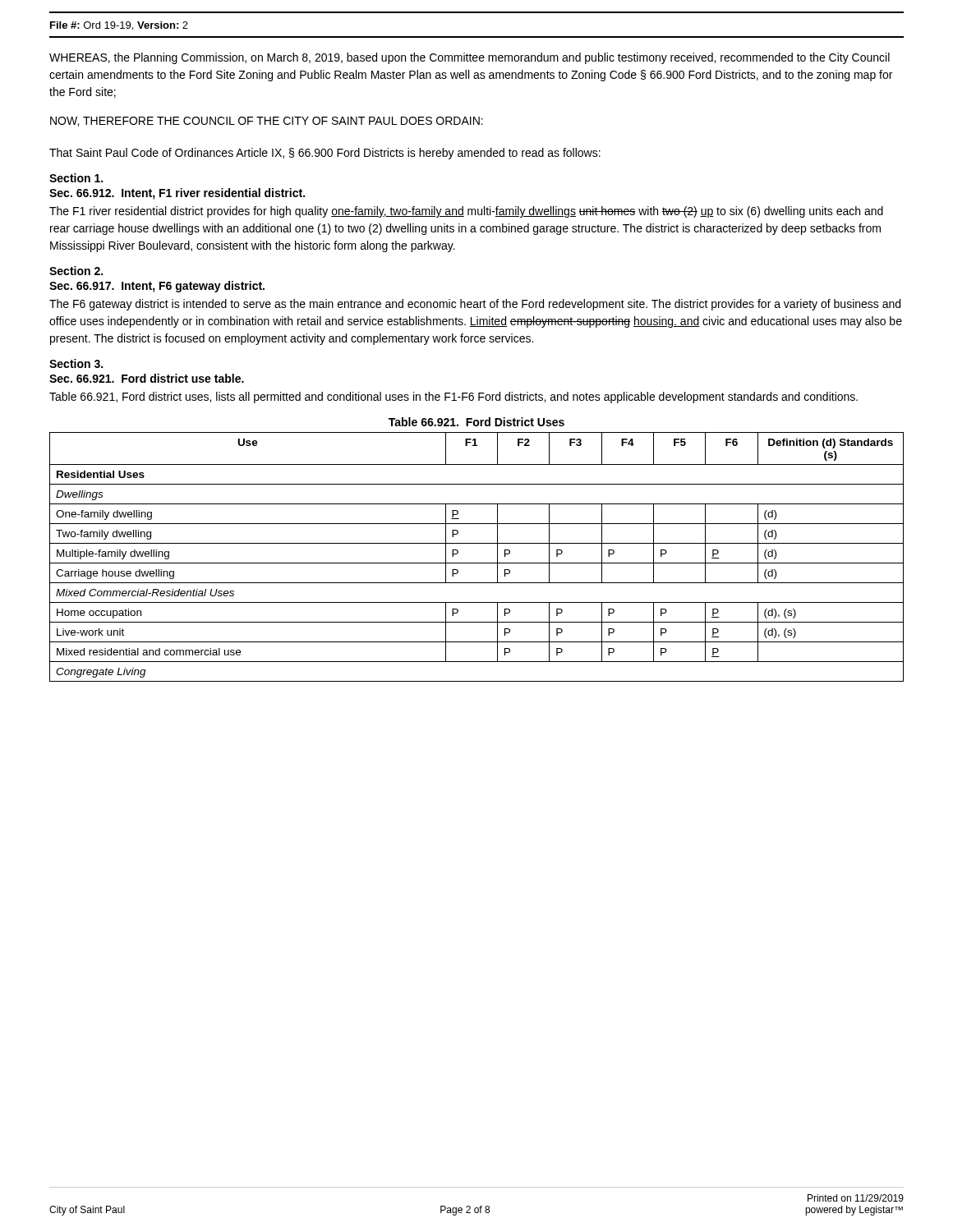
Task: Find the element starting "The F6 gateway"
Action: (476, 321)
